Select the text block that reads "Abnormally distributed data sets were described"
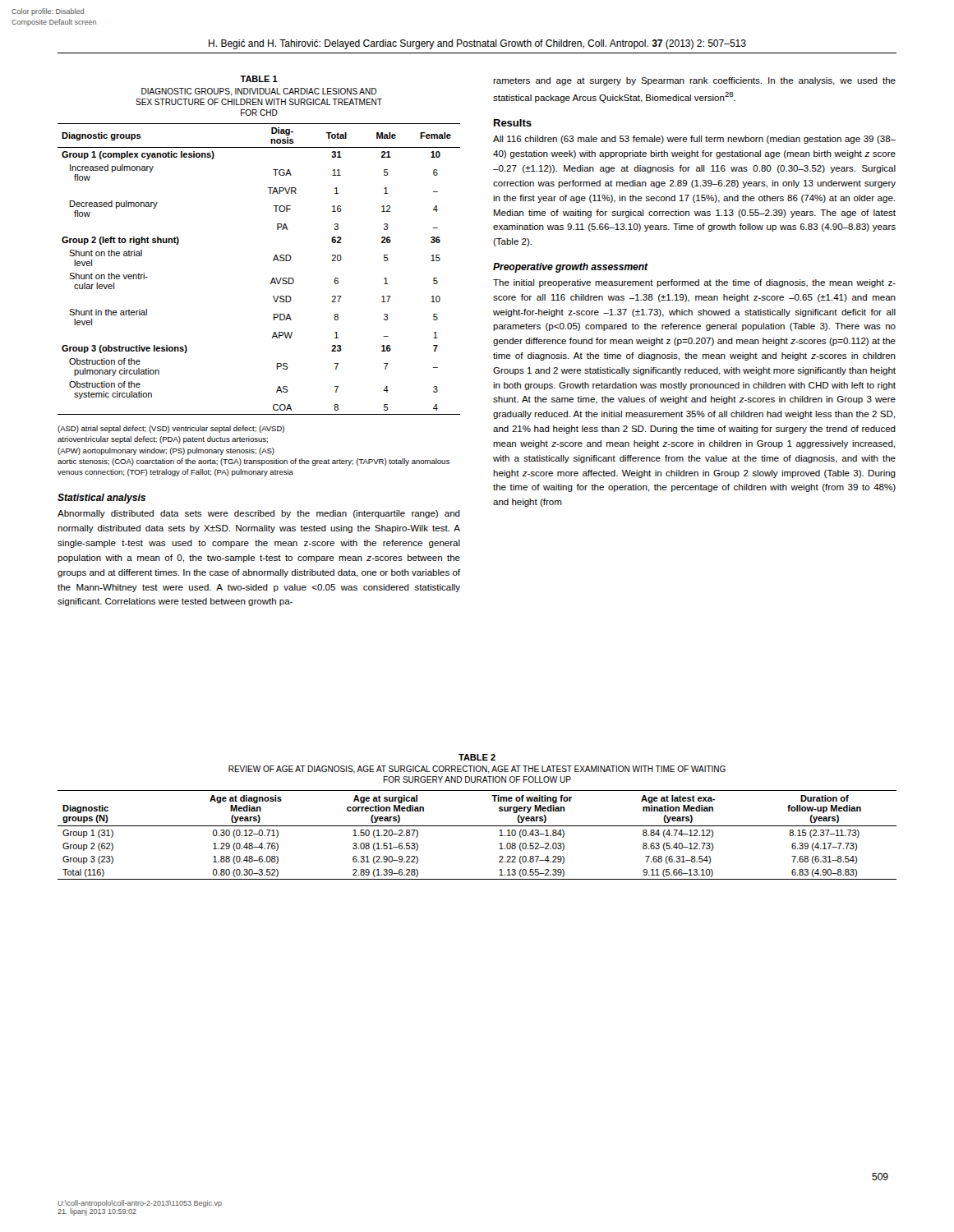This screenshot has width=954, height=1232. pyautogui.click(x=259, y=558)
